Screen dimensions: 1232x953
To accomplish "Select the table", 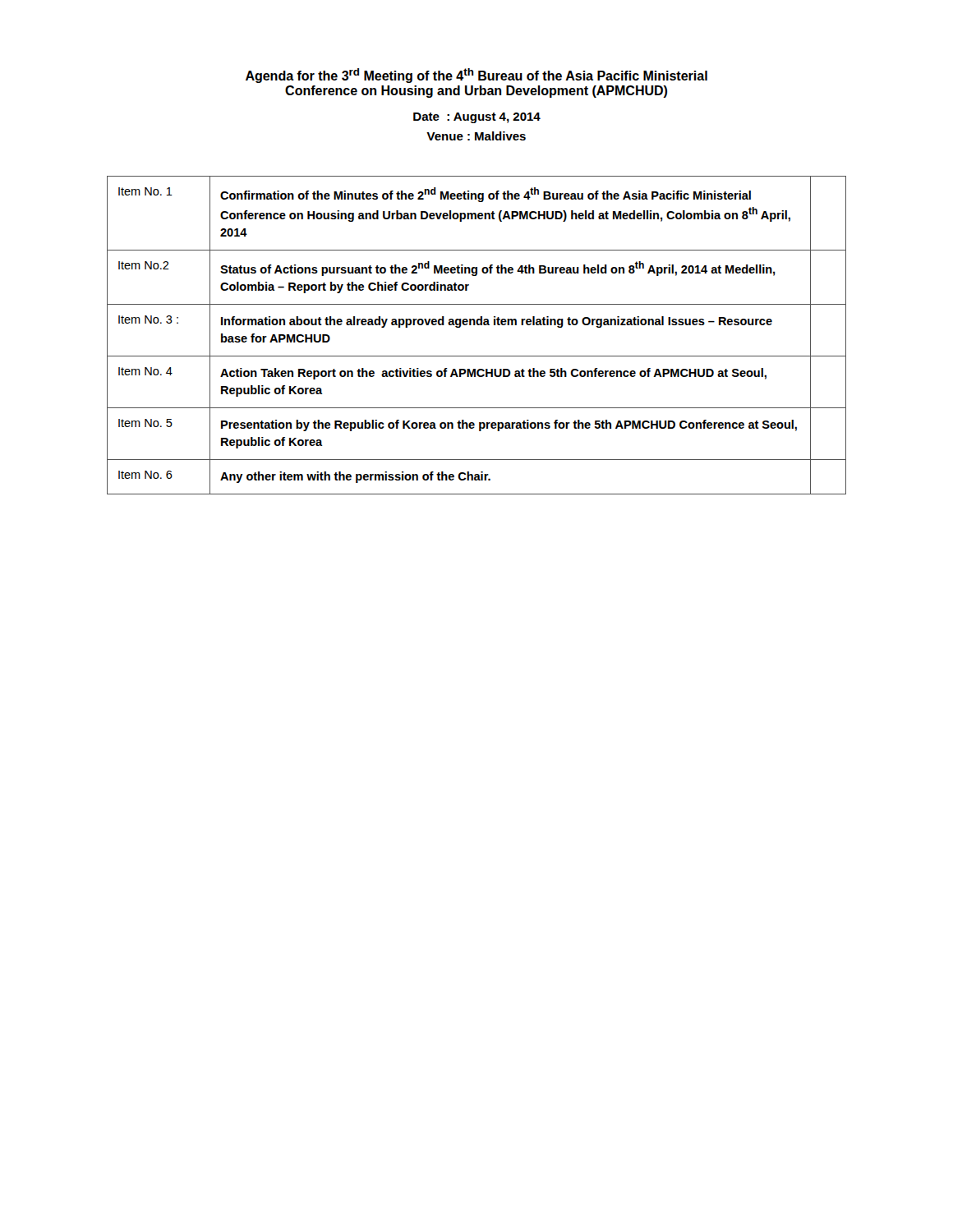I will 476,335.
